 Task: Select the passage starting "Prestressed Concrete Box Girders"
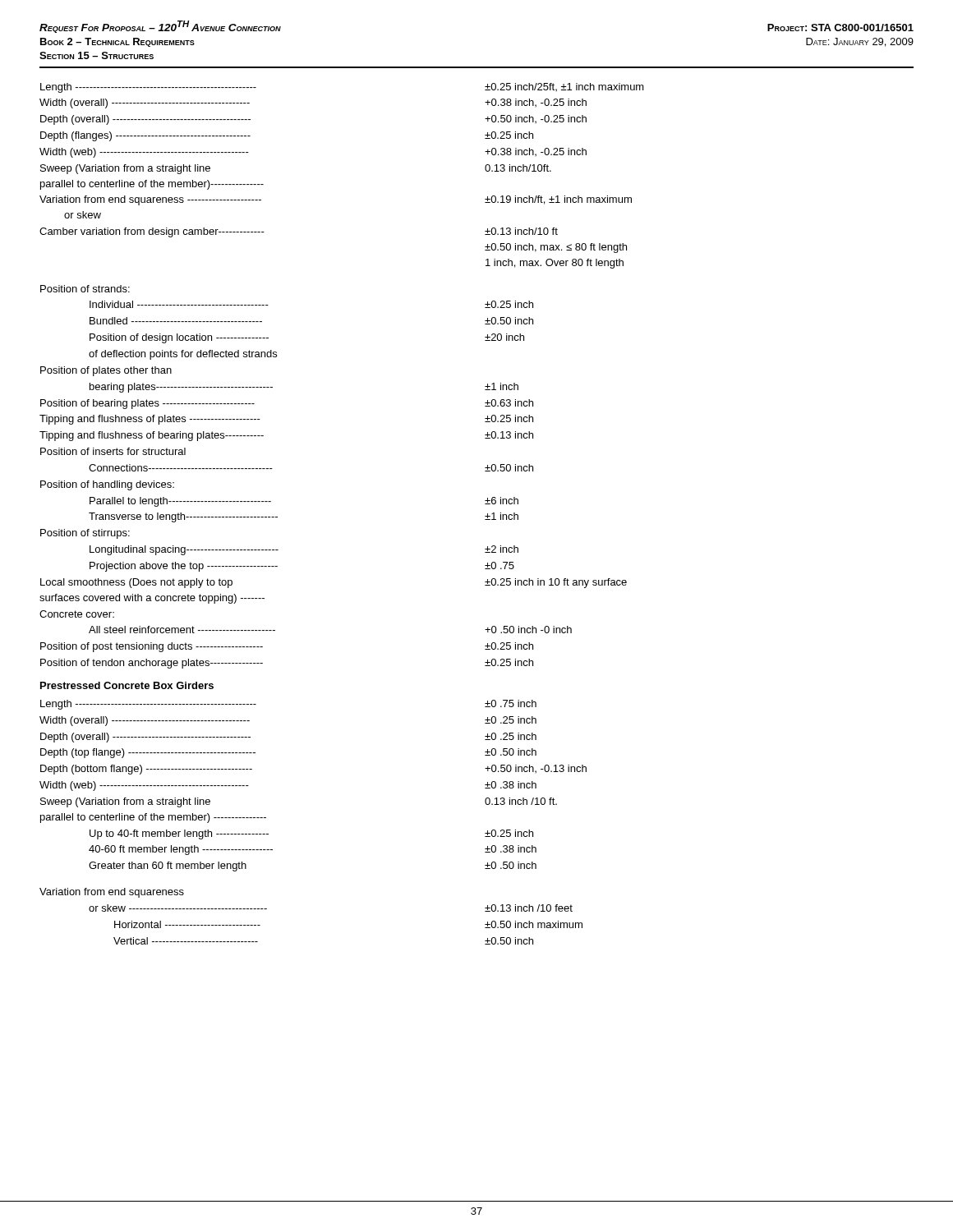coord(127,685)
